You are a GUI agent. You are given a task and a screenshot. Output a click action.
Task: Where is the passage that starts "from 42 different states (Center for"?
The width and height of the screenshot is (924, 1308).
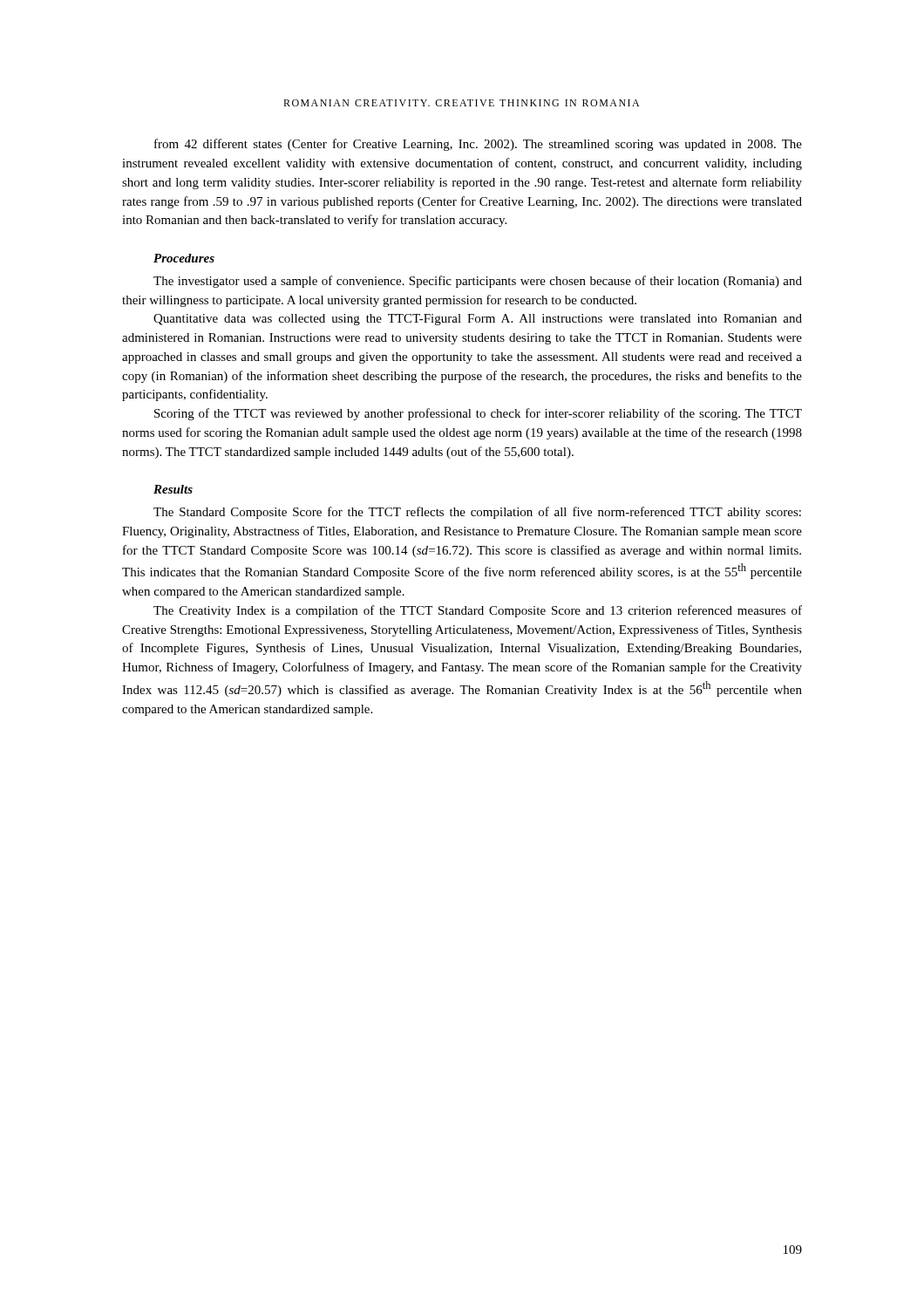[x=462, y=182]
